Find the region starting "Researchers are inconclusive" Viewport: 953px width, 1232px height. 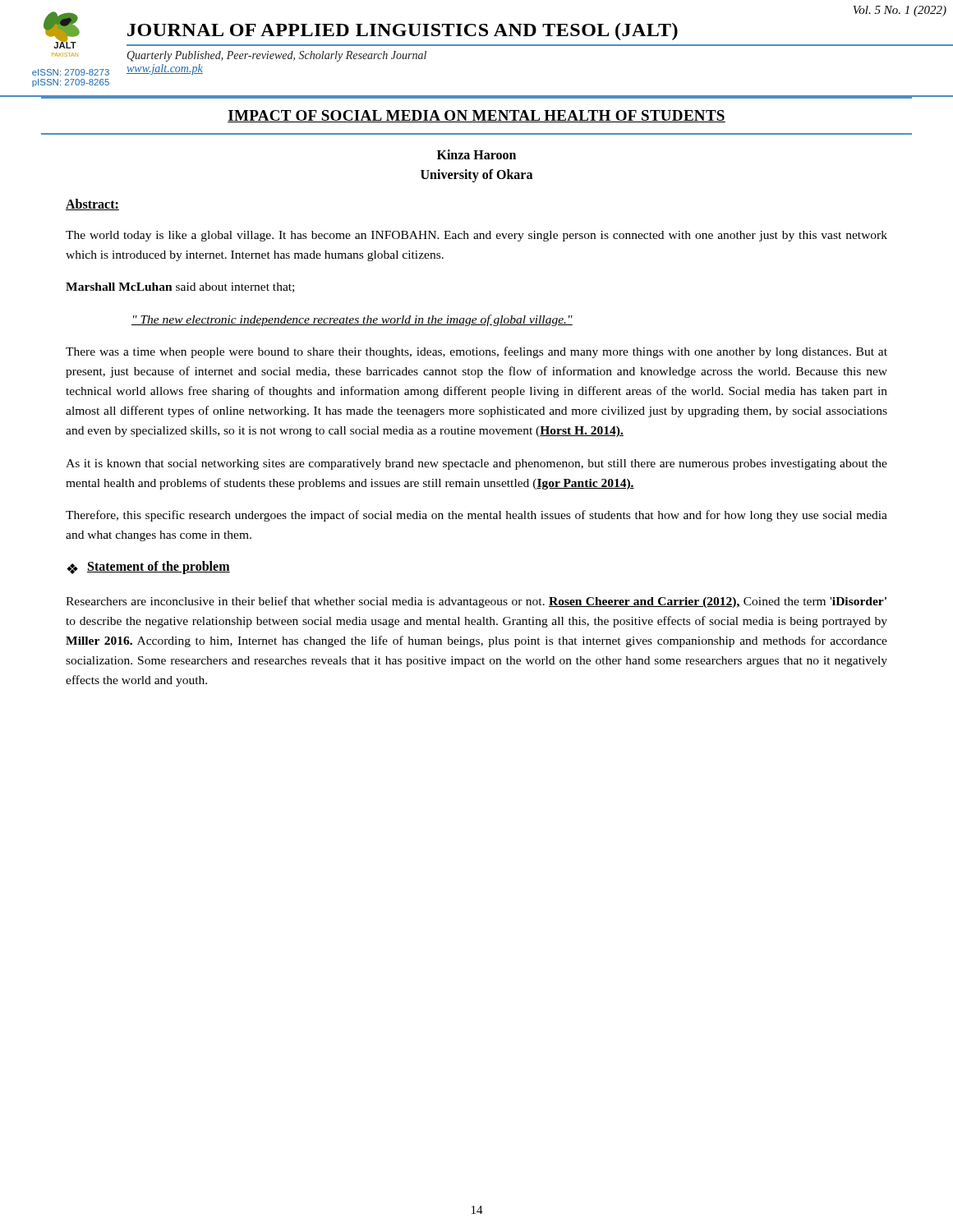tap(476, 640)
